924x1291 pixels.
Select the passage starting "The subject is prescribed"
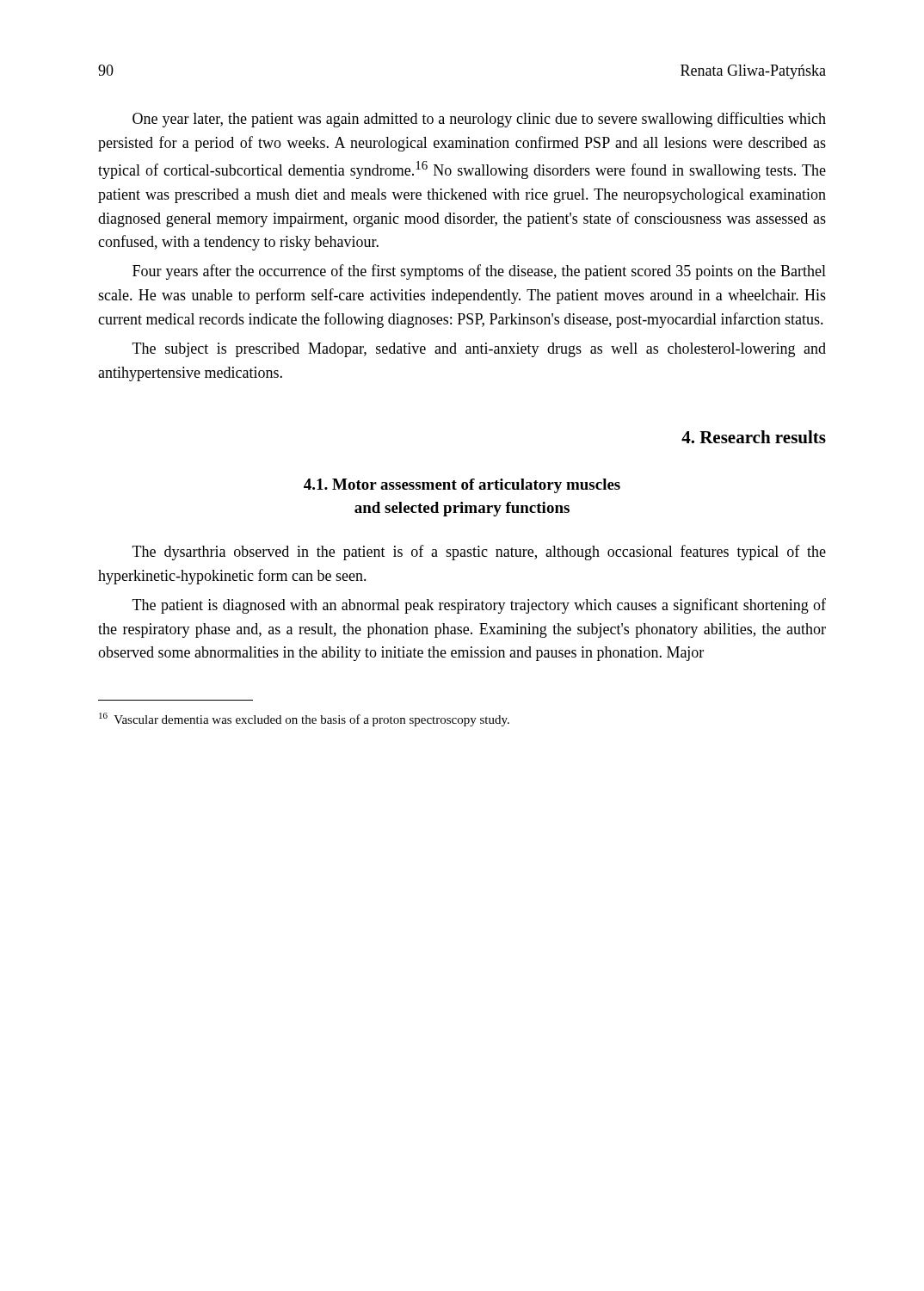click(462, 361)
